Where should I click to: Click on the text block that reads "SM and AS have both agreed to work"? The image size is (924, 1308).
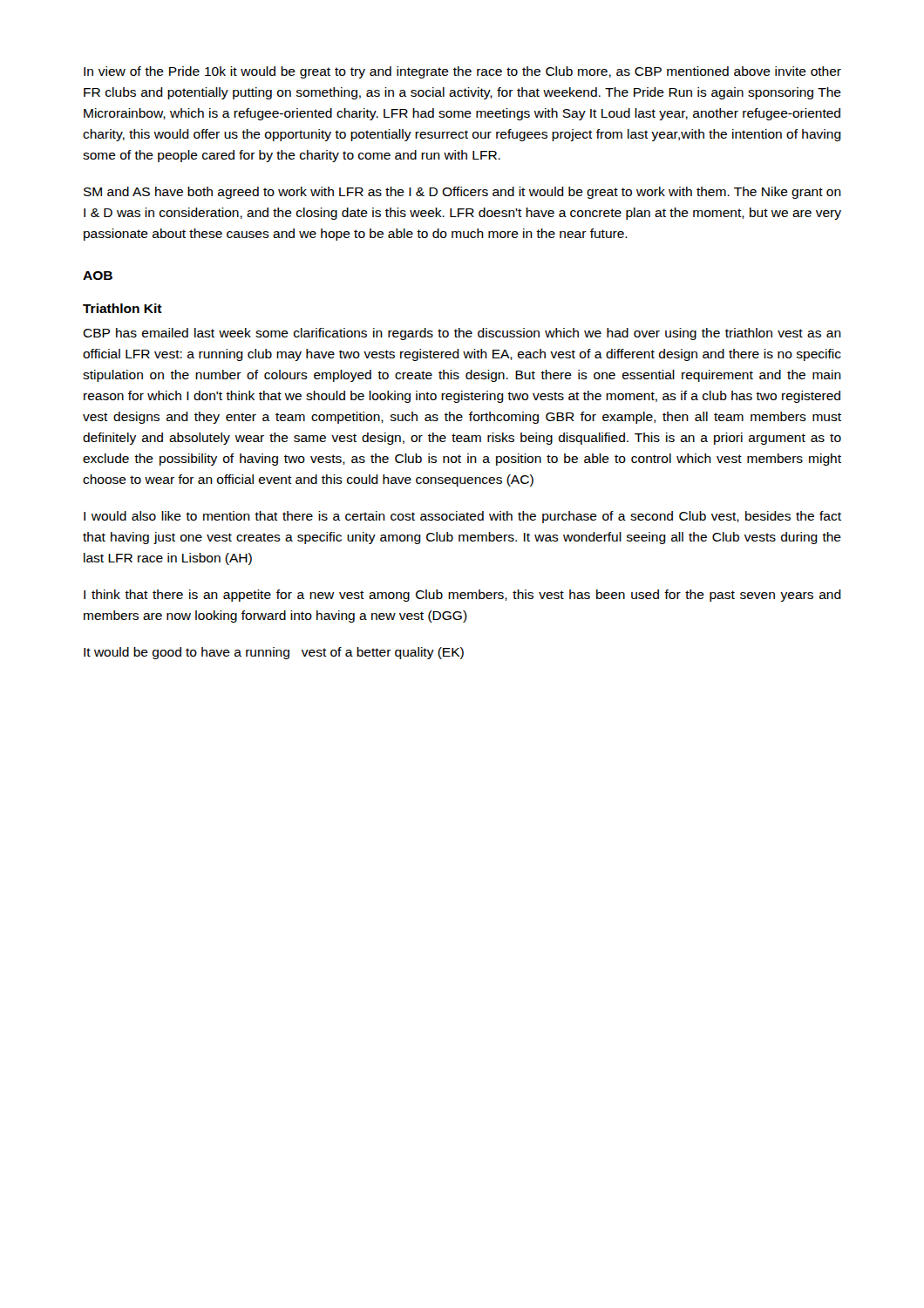click(462, 212)
